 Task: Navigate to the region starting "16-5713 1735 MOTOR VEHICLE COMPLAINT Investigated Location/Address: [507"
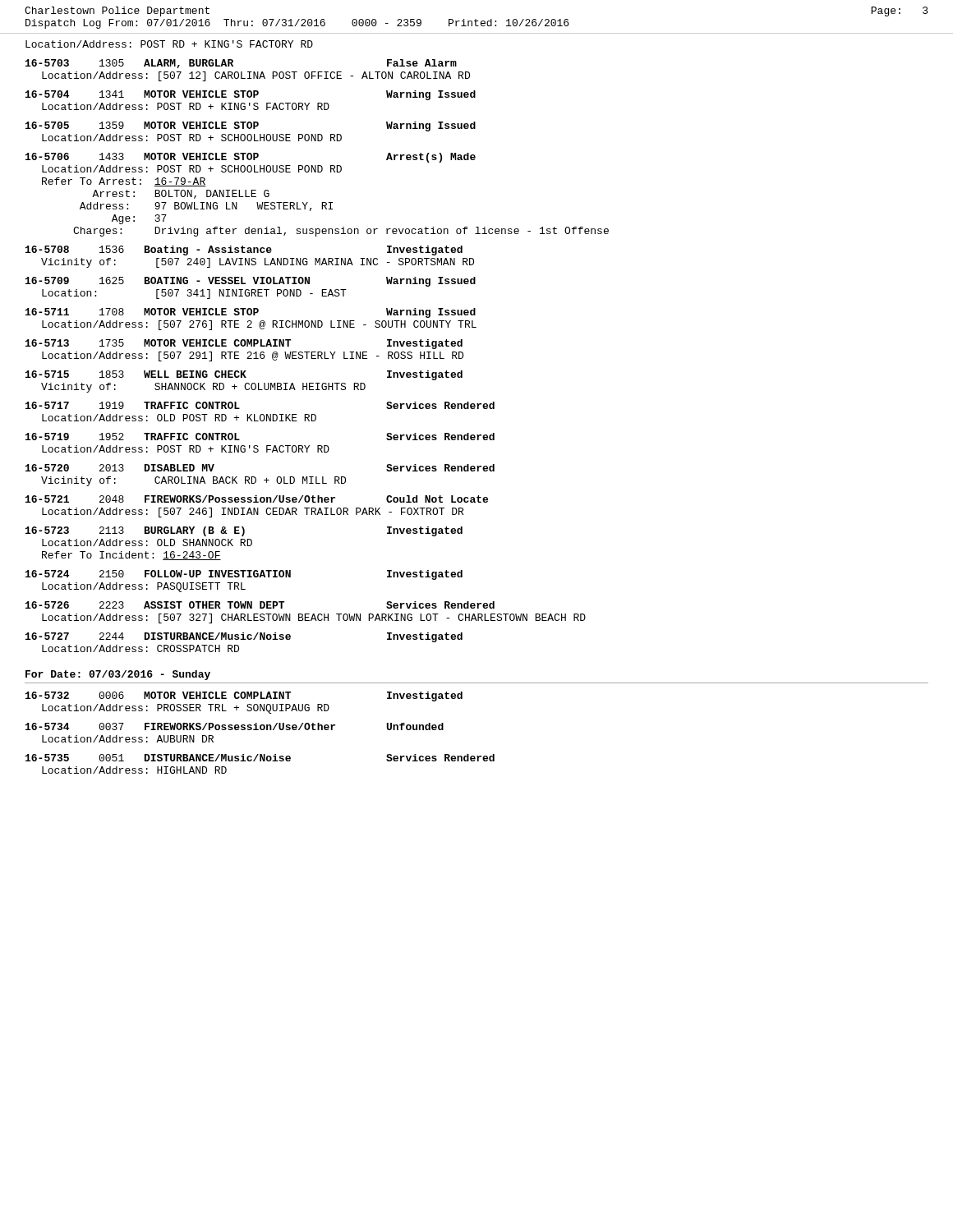(x=244, y=344)
